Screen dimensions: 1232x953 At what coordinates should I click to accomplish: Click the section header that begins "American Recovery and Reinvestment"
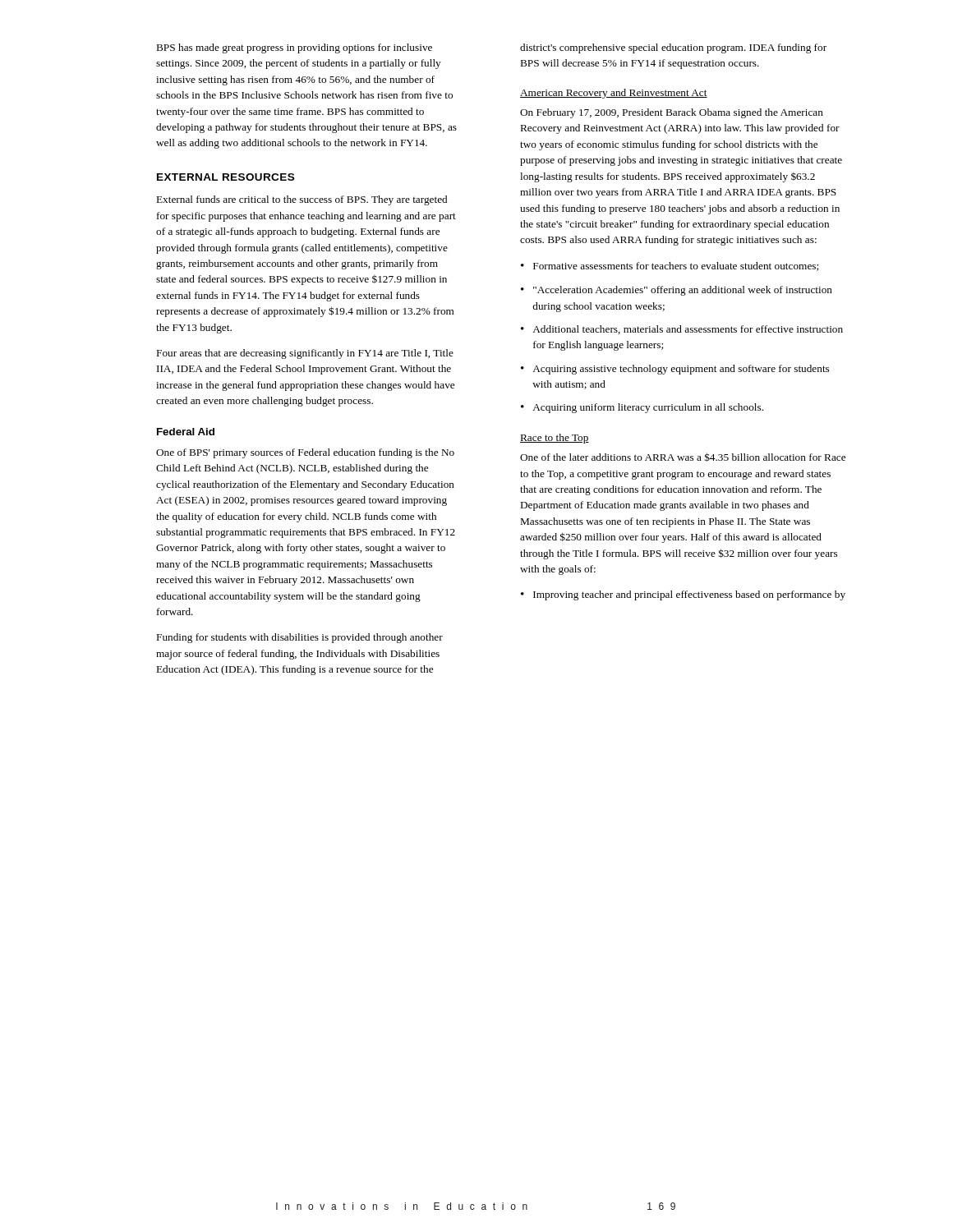613,92
